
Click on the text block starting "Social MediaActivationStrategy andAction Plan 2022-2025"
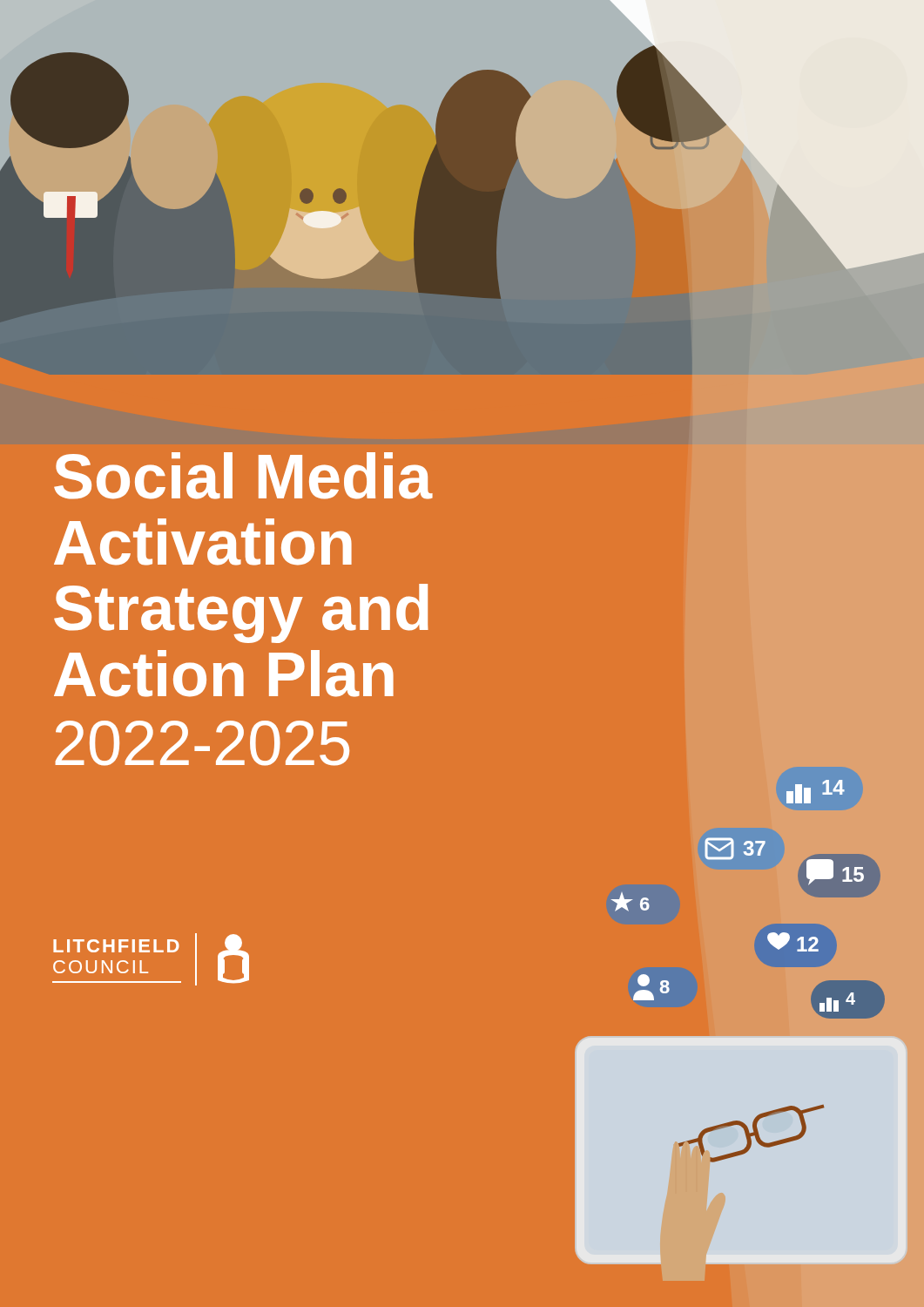tap(296, 611)
